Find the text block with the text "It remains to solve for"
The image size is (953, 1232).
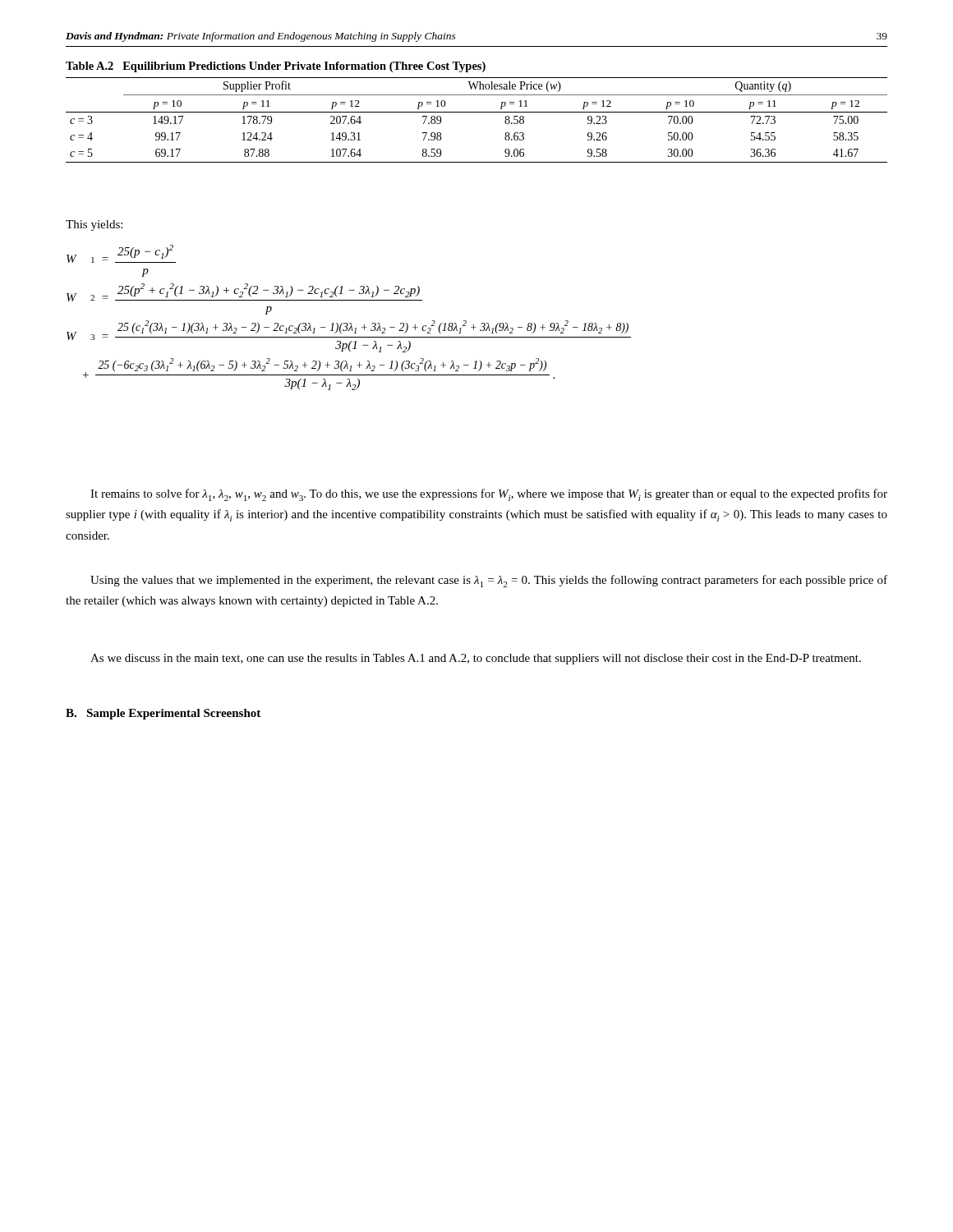(x=476, y=515)
